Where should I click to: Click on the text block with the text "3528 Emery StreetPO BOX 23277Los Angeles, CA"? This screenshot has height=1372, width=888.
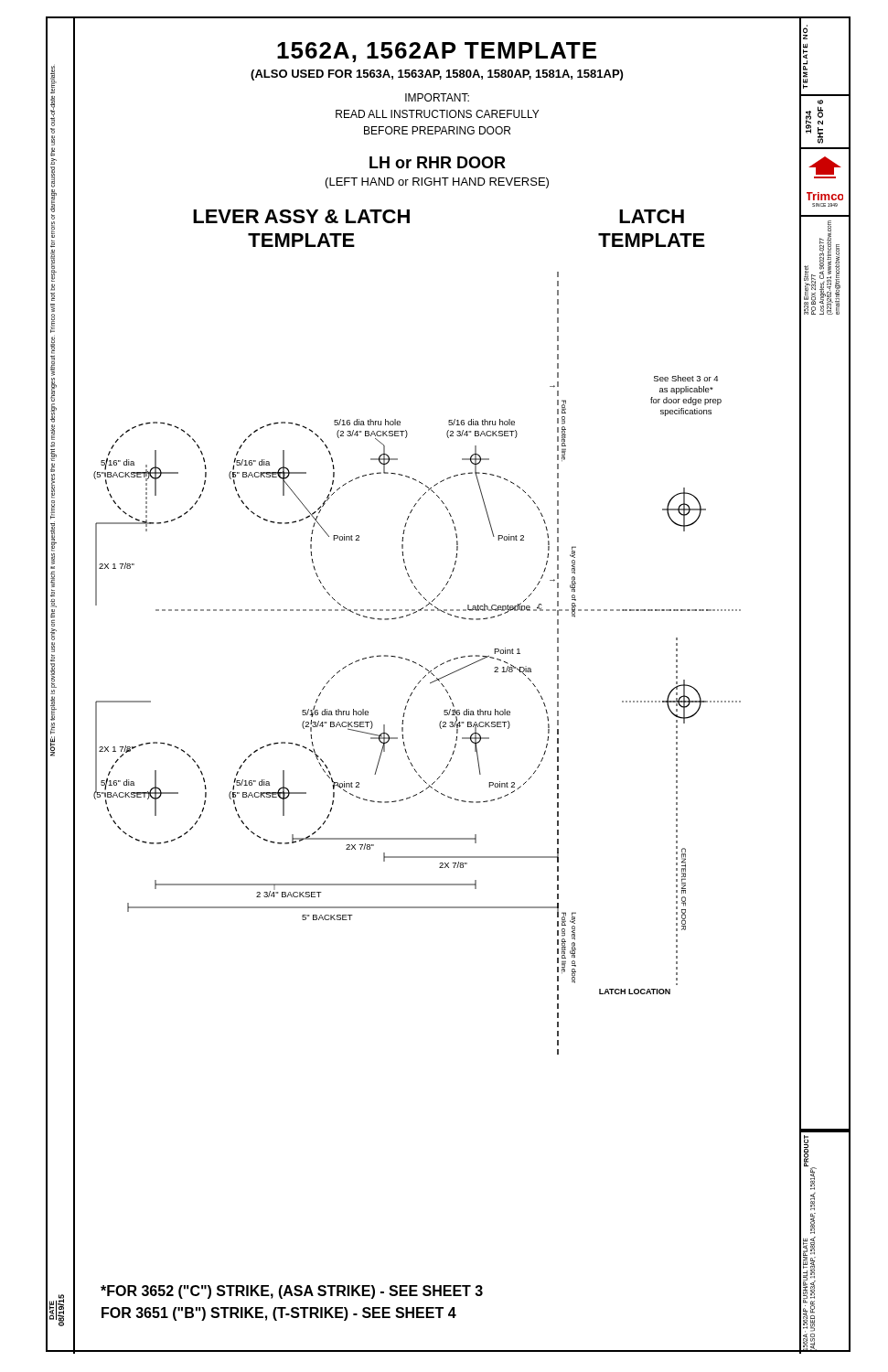click(x=822, y=268)
